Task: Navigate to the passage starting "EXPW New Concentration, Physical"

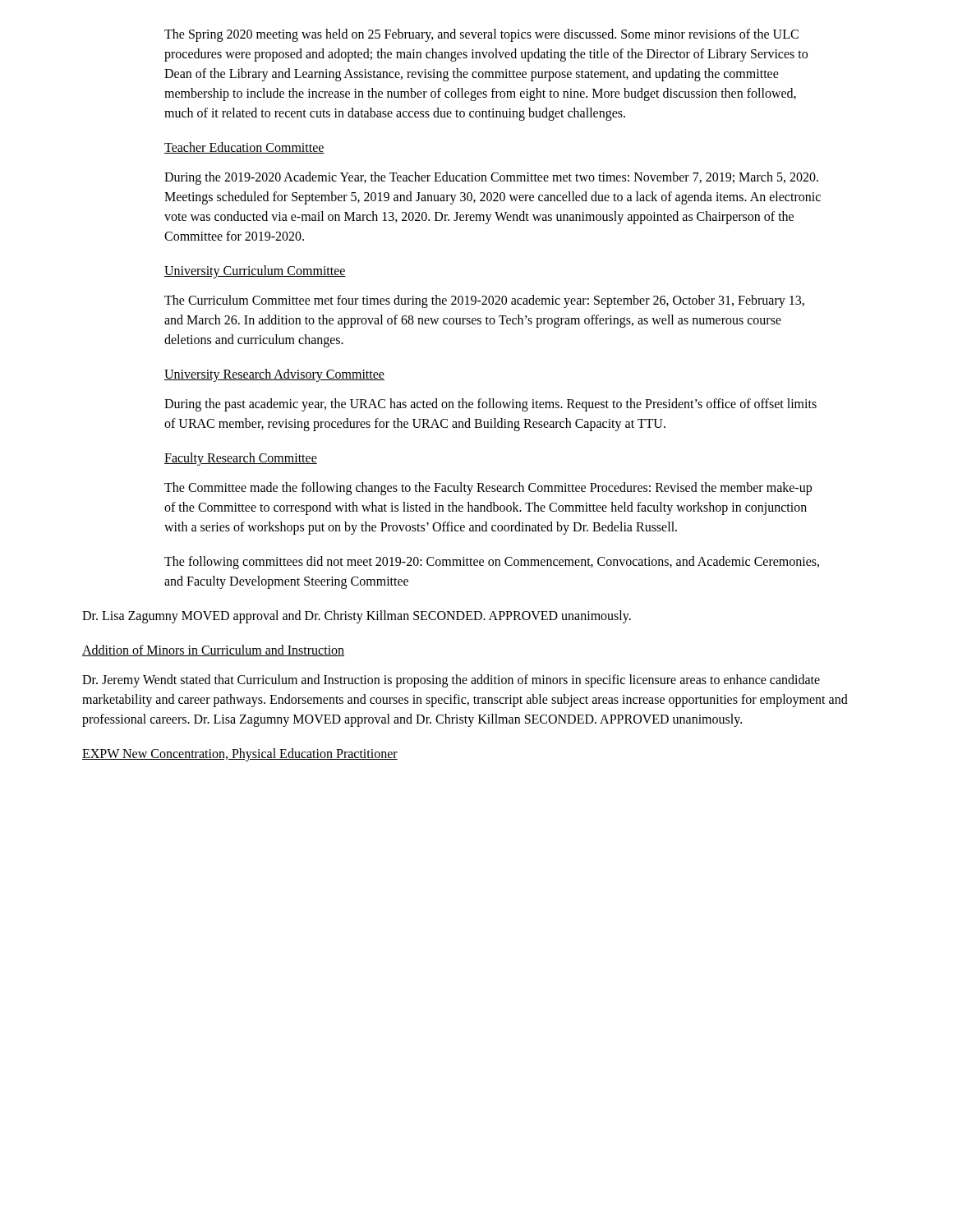Action: (240, 754)
